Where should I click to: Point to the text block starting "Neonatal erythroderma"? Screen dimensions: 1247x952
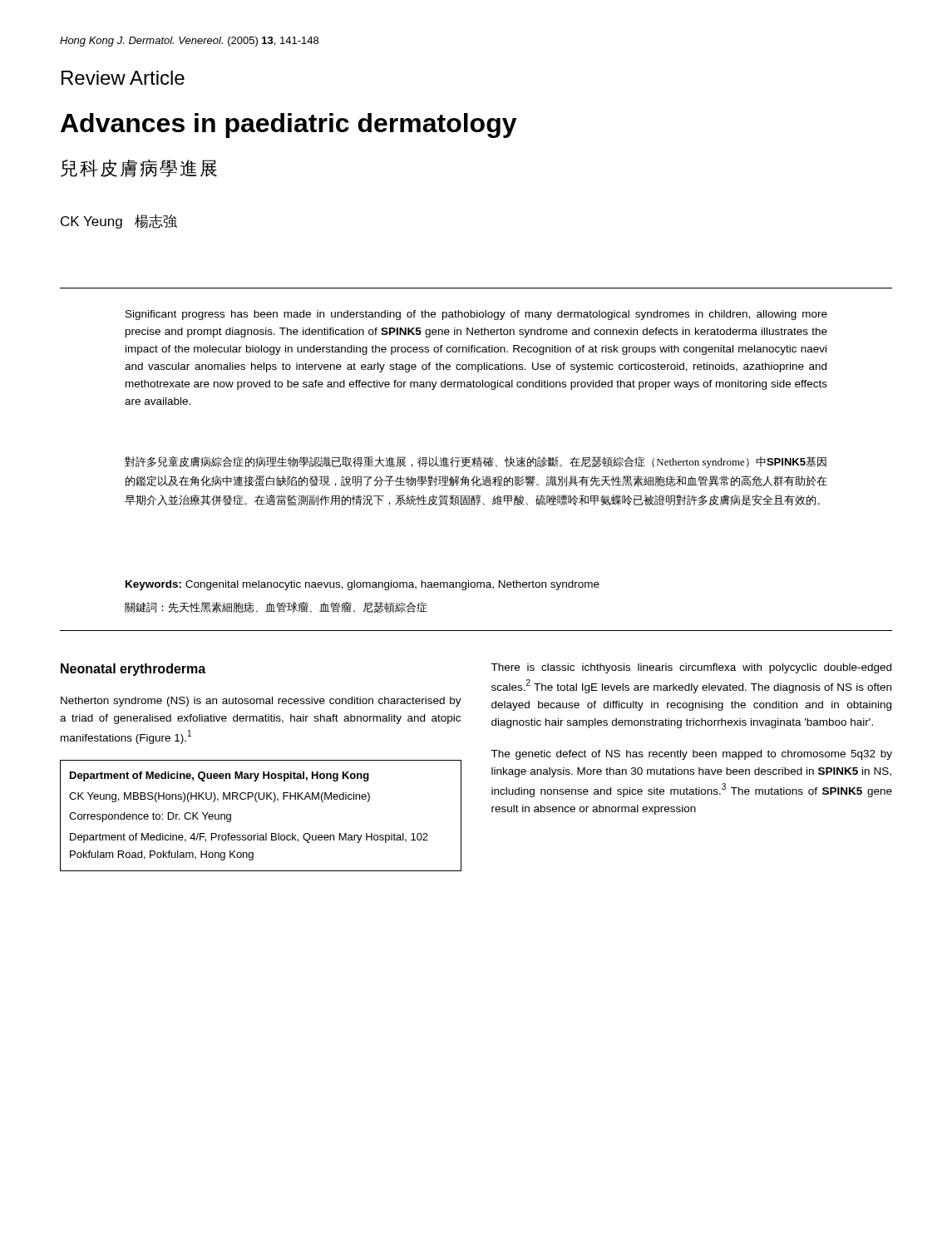click(x=133, y=669)
